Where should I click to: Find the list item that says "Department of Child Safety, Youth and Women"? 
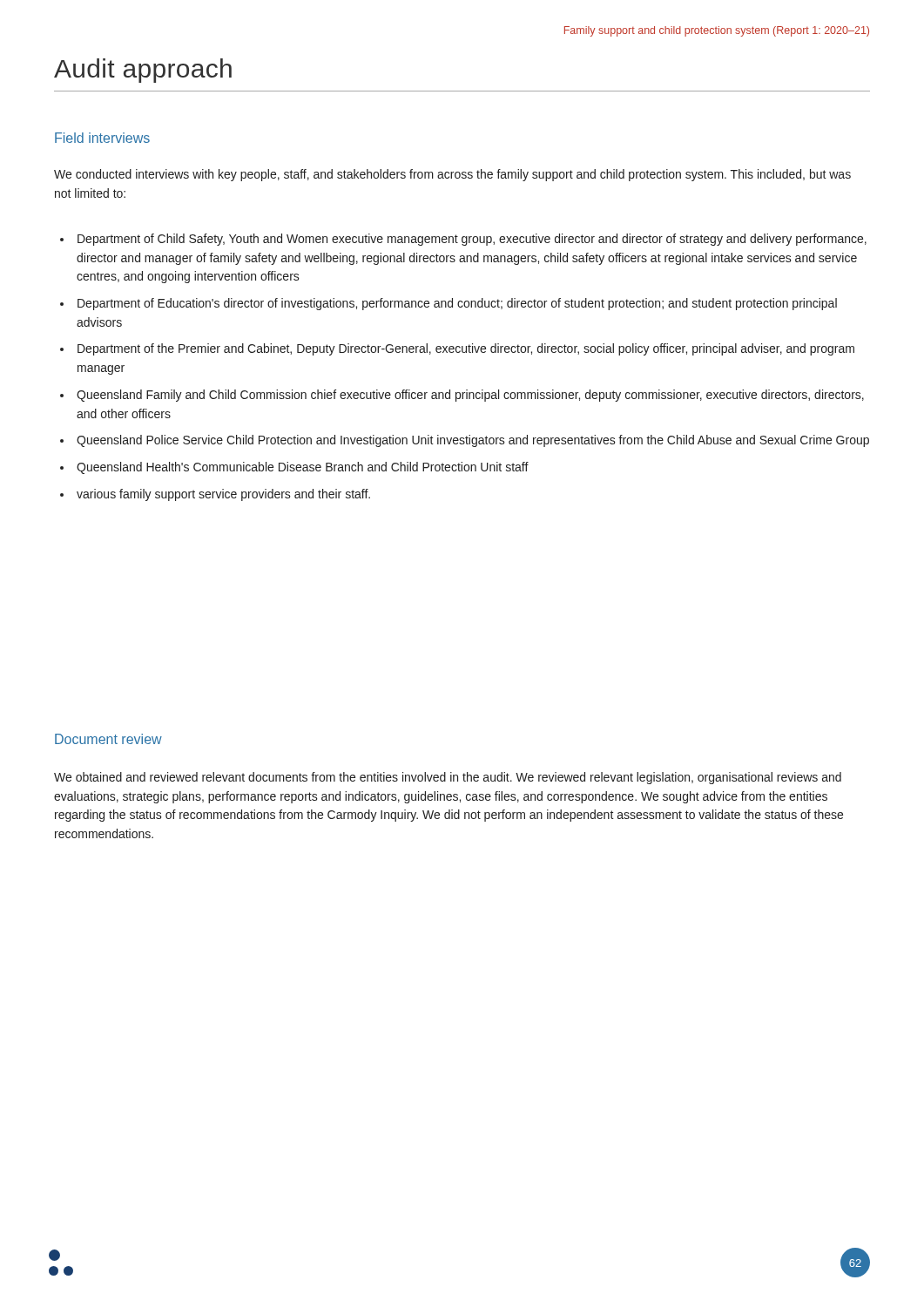point(472,258)
